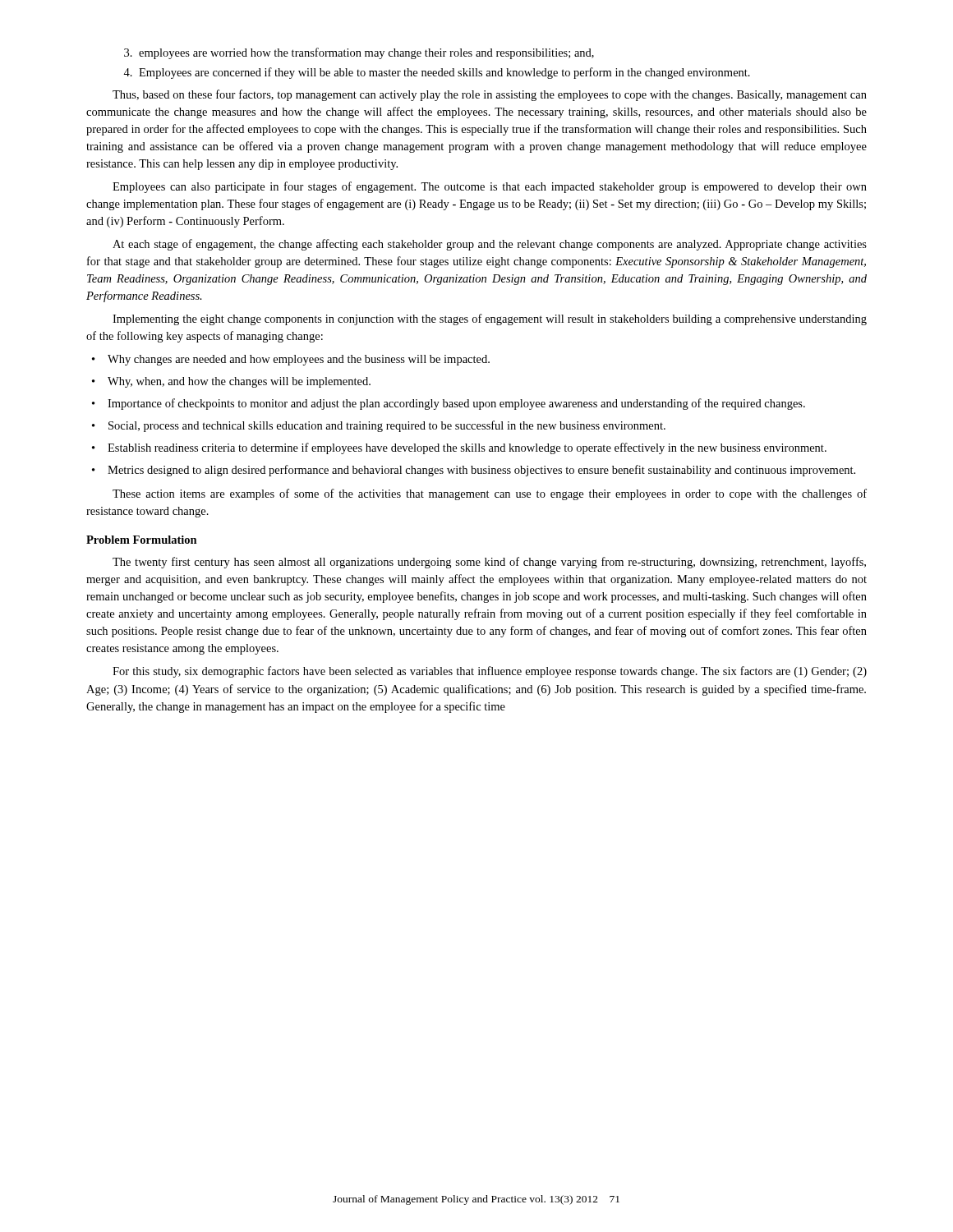Locate the passage starting "For this study, six demographic factors have been"
953x1232 pixels.
pyautogui.click(x=476, y=689)
